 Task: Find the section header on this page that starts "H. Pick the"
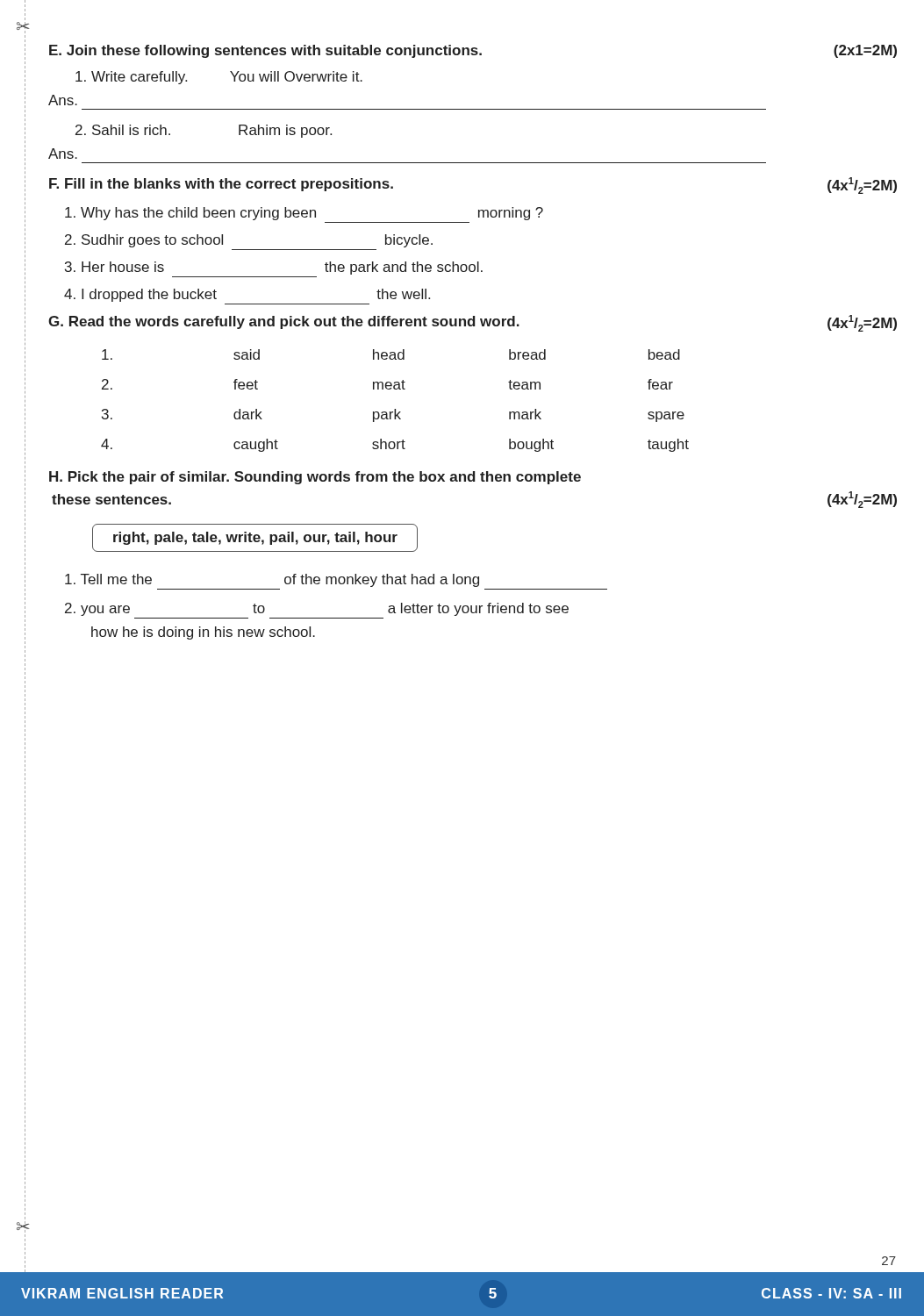click(315, 477)
